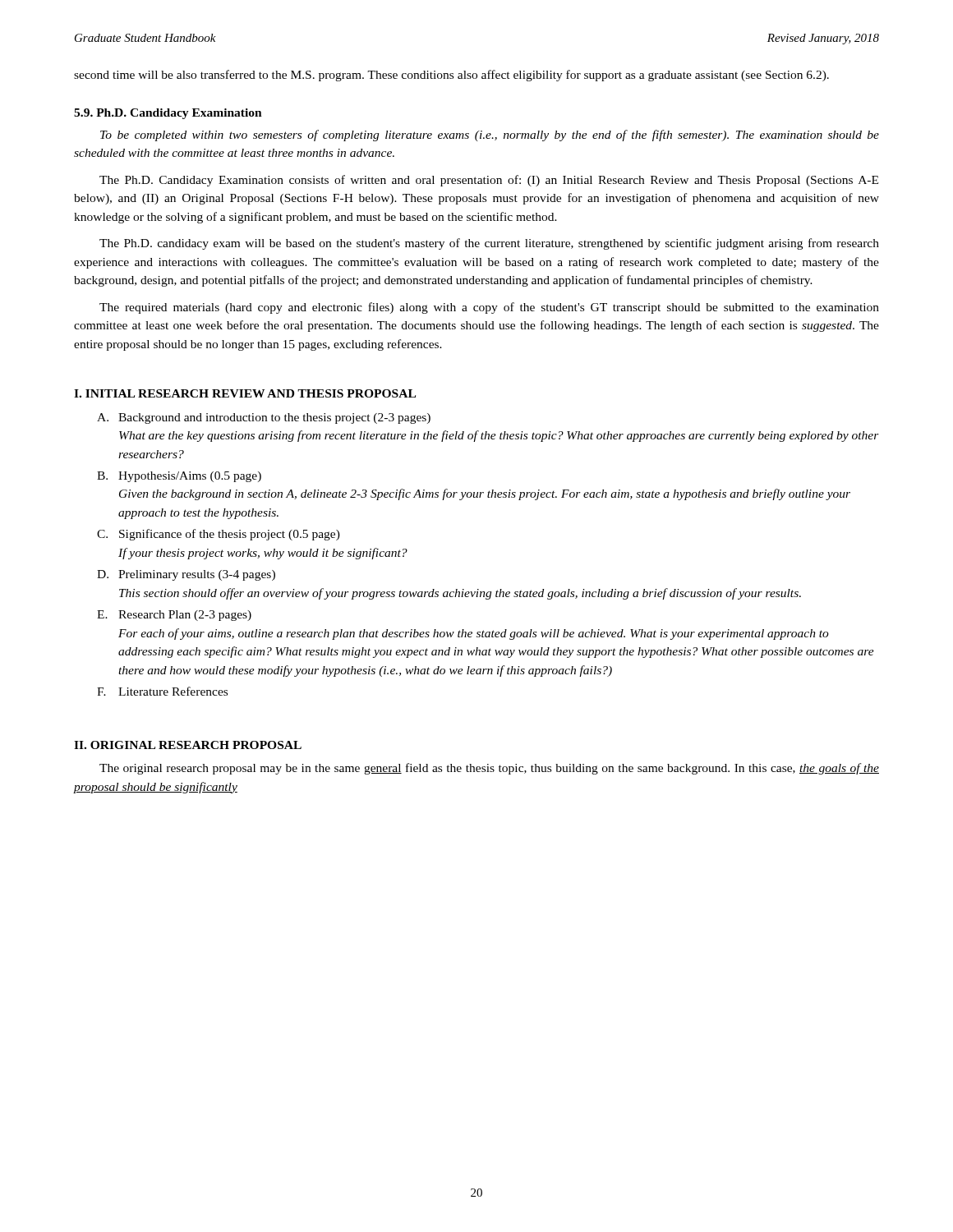Locate the block of text that opens with "D. Preliminary results"

(x=488, y=584)
